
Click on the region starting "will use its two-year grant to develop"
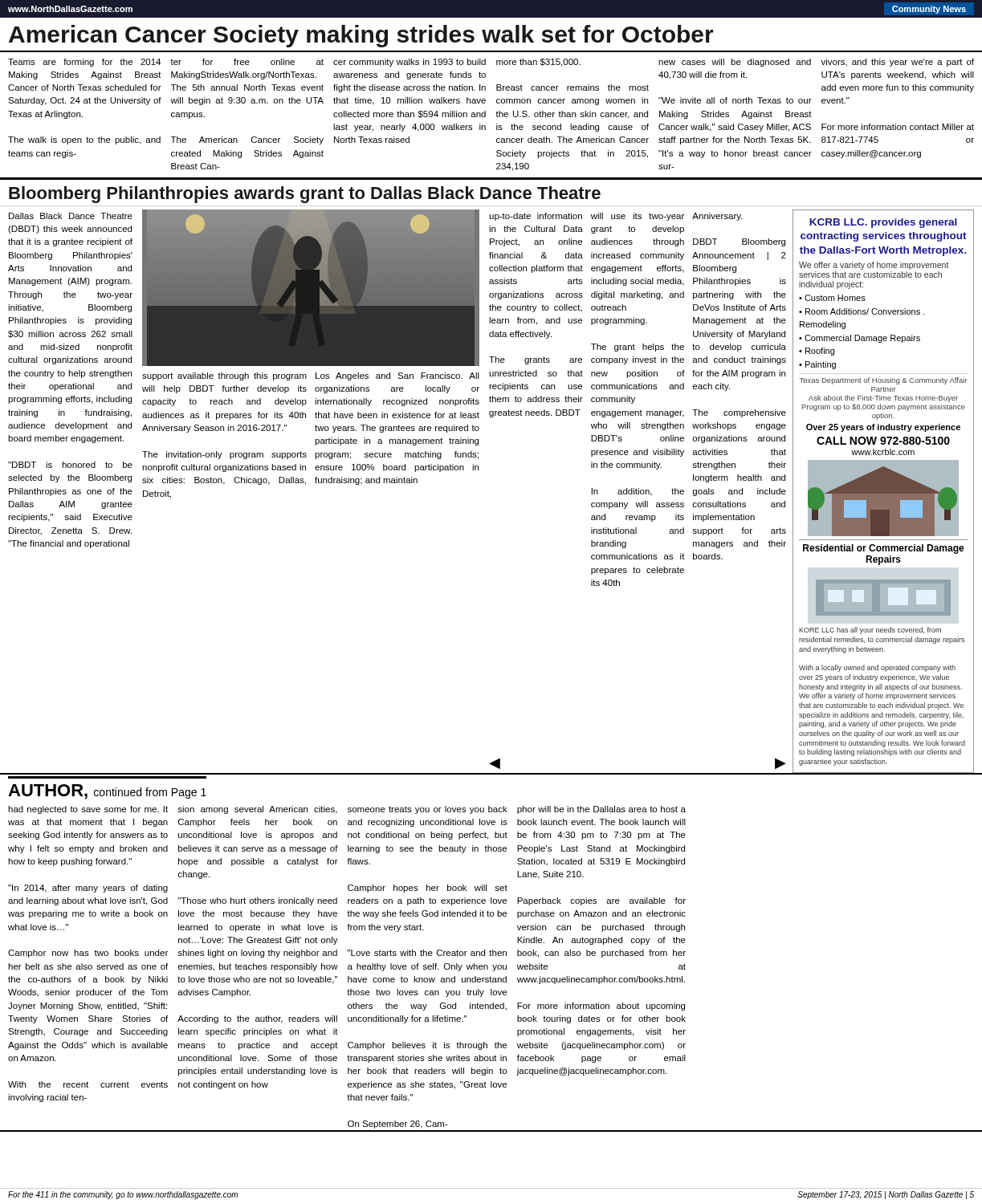point(638,399)
